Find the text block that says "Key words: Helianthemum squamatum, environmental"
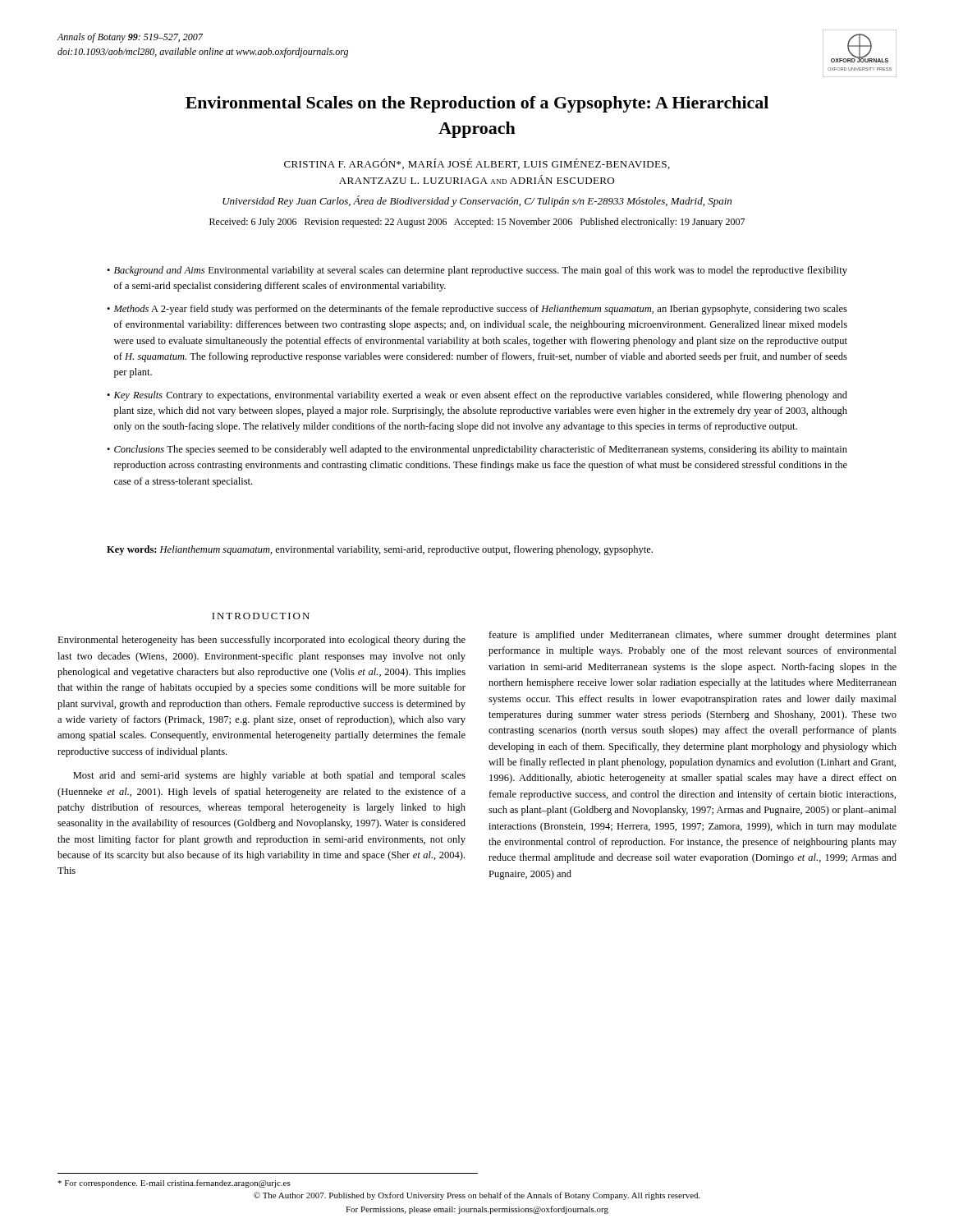The image size is (954, 1232). click(x=380, y=549)
